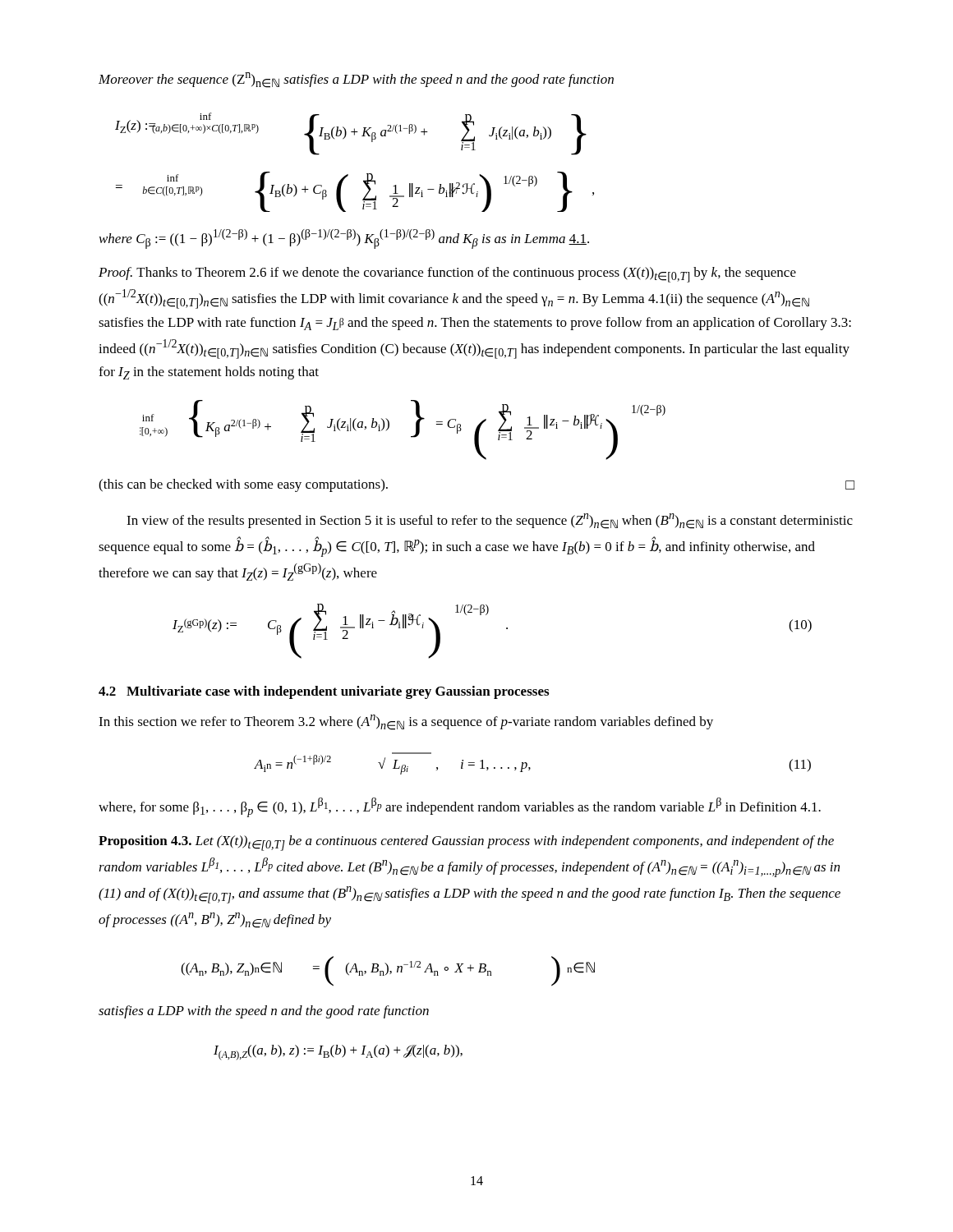This screenshot has width=953, height=1232.
Task: Click on the element starting "satisfies a LDP with"
Action: pyautogui.click(x=264, y=1011)
